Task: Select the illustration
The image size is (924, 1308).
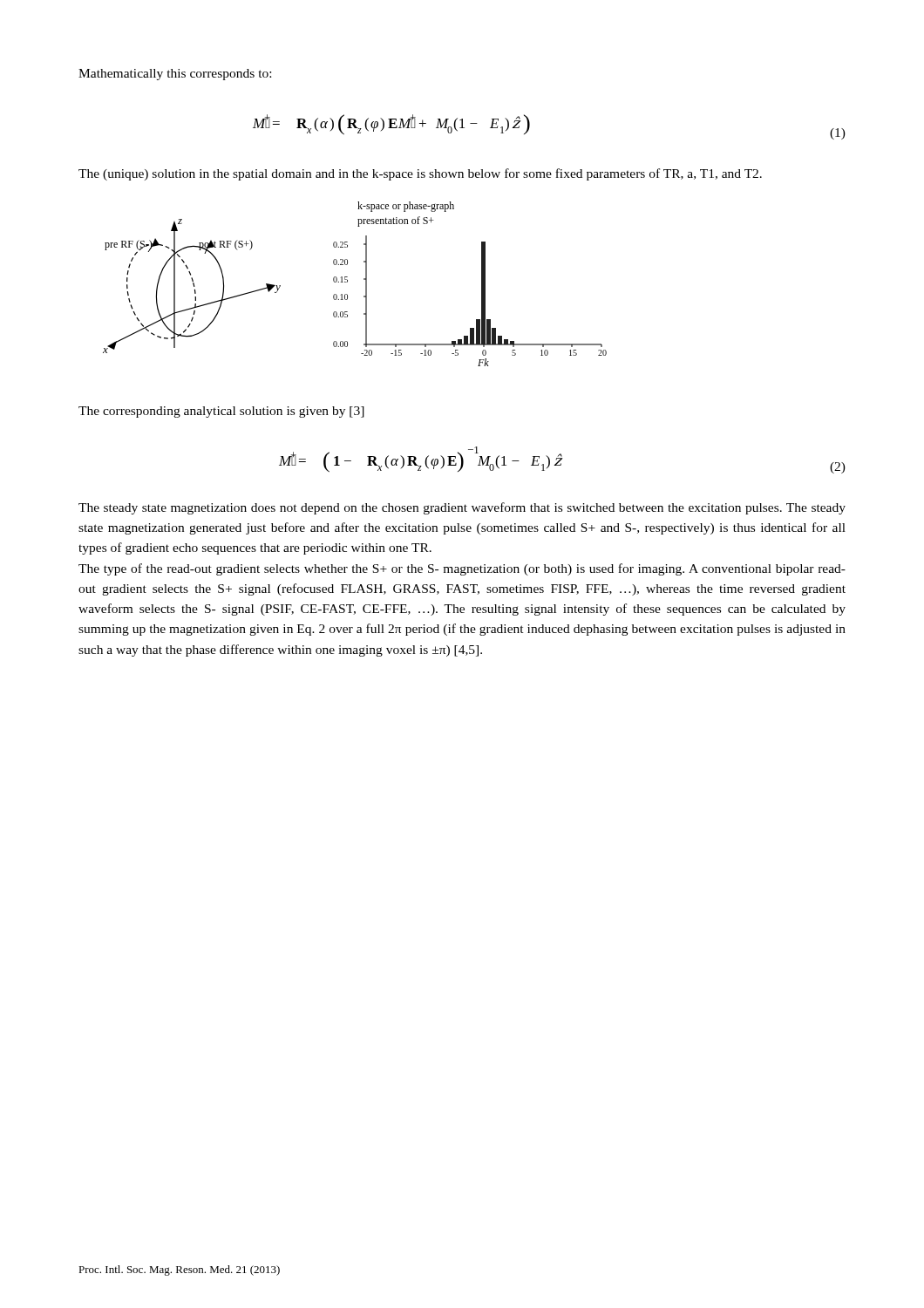Action: pyautogui.click(x=462, y=286)
